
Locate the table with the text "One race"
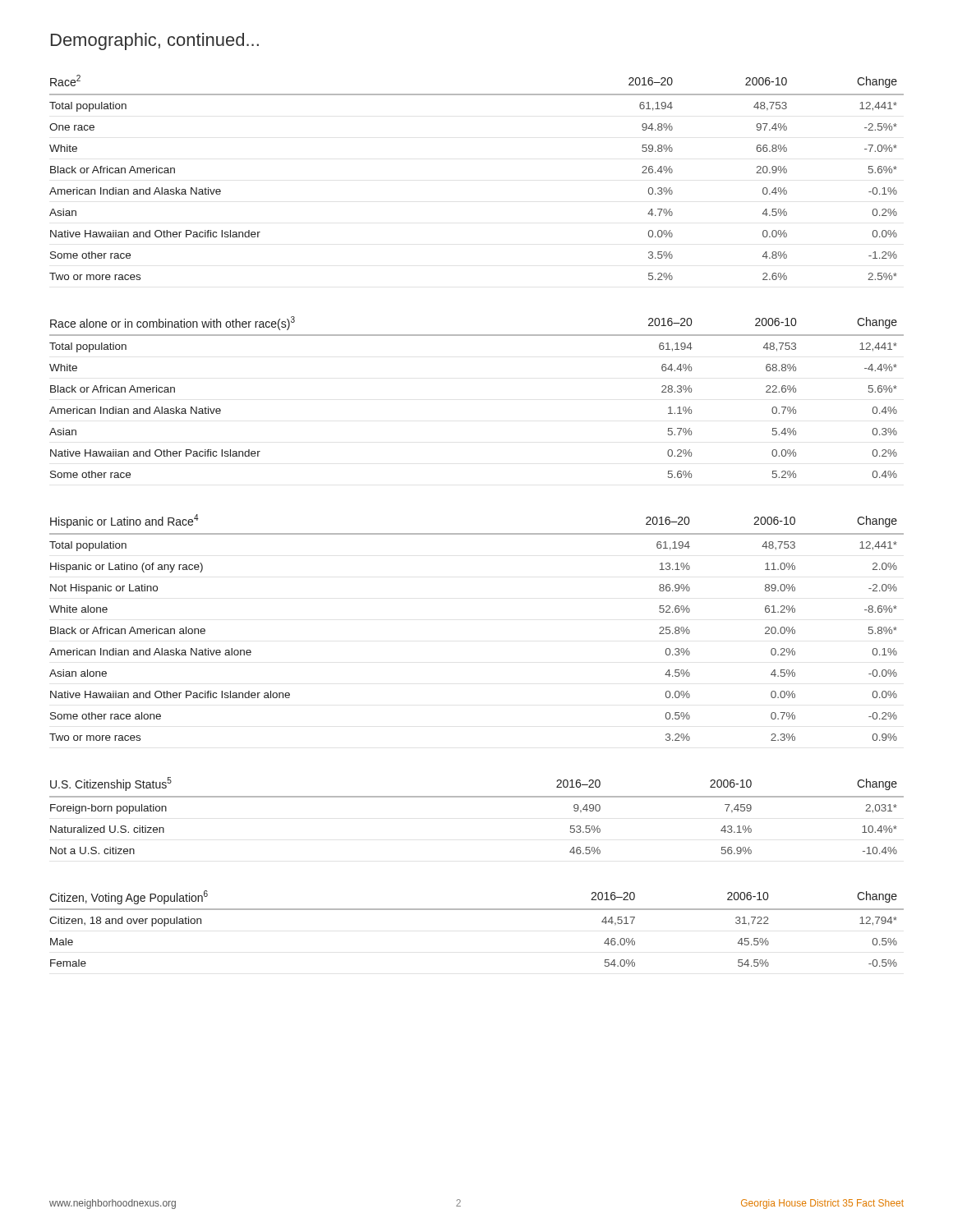point(476,178)
